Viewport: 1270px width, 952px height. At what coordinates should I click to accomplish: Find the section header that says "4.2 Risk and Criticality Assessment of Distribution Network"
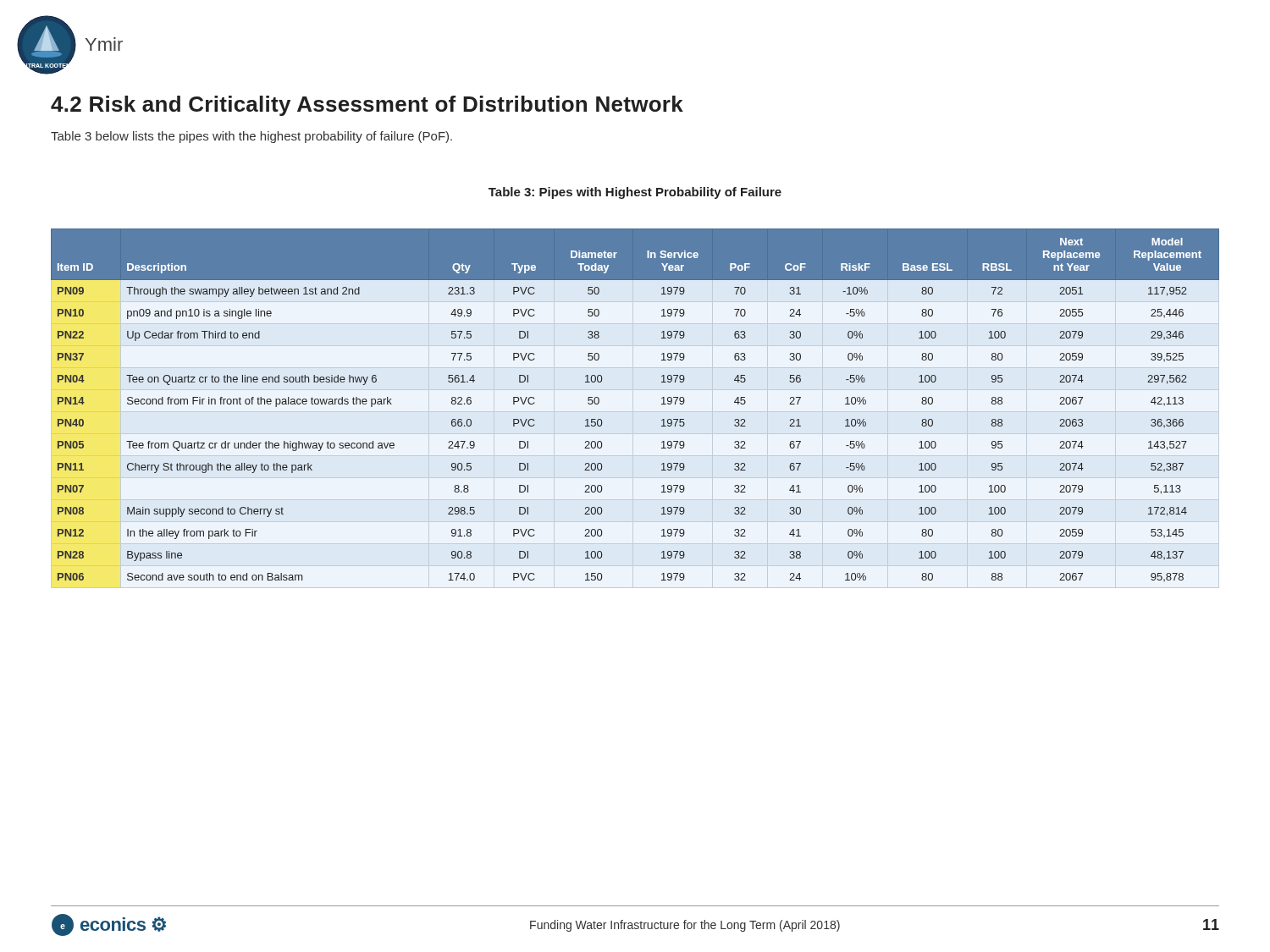point(367,104)
